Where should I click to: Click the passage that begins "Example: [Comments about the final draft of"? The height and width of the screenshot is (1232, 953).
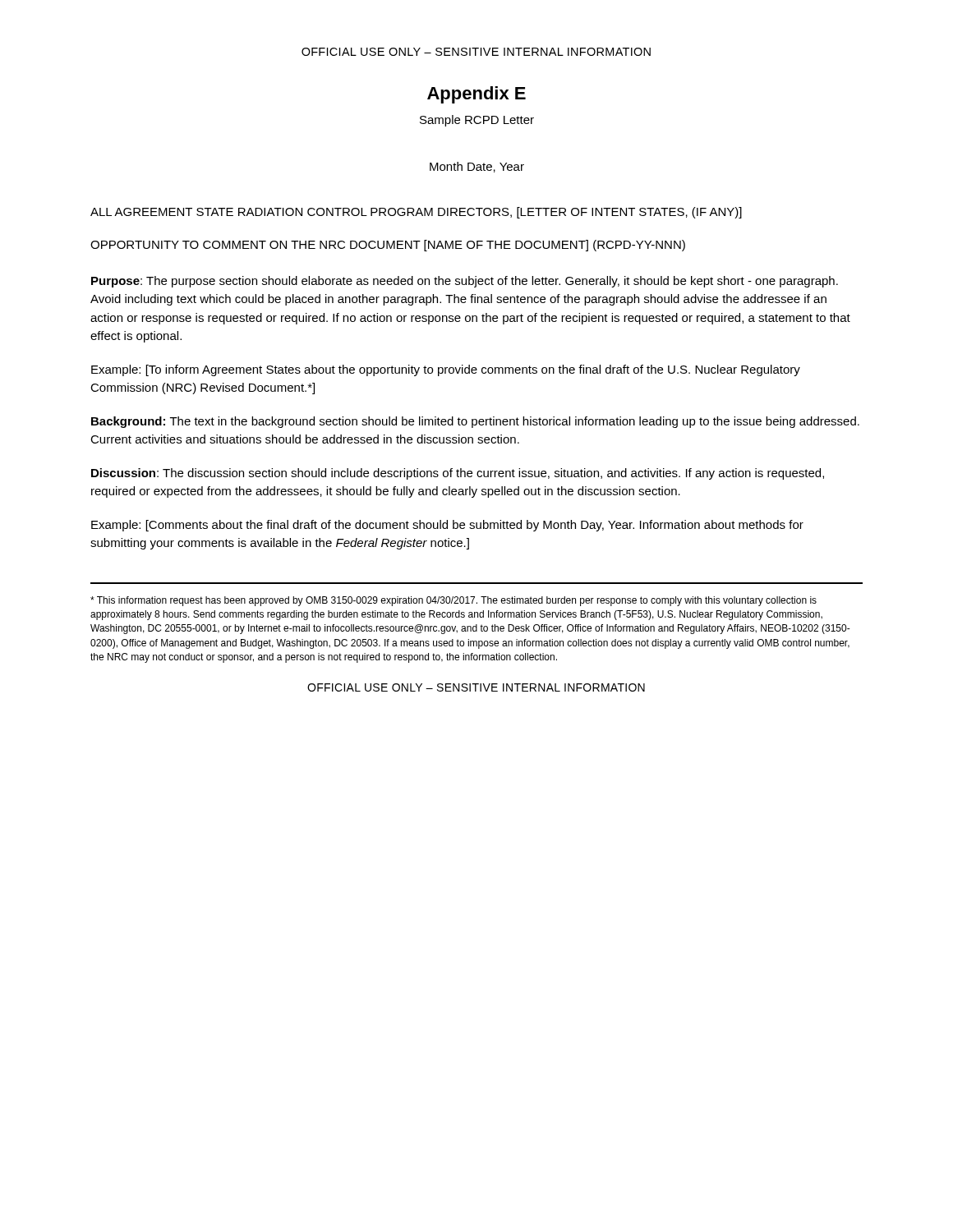click(447, 533)
